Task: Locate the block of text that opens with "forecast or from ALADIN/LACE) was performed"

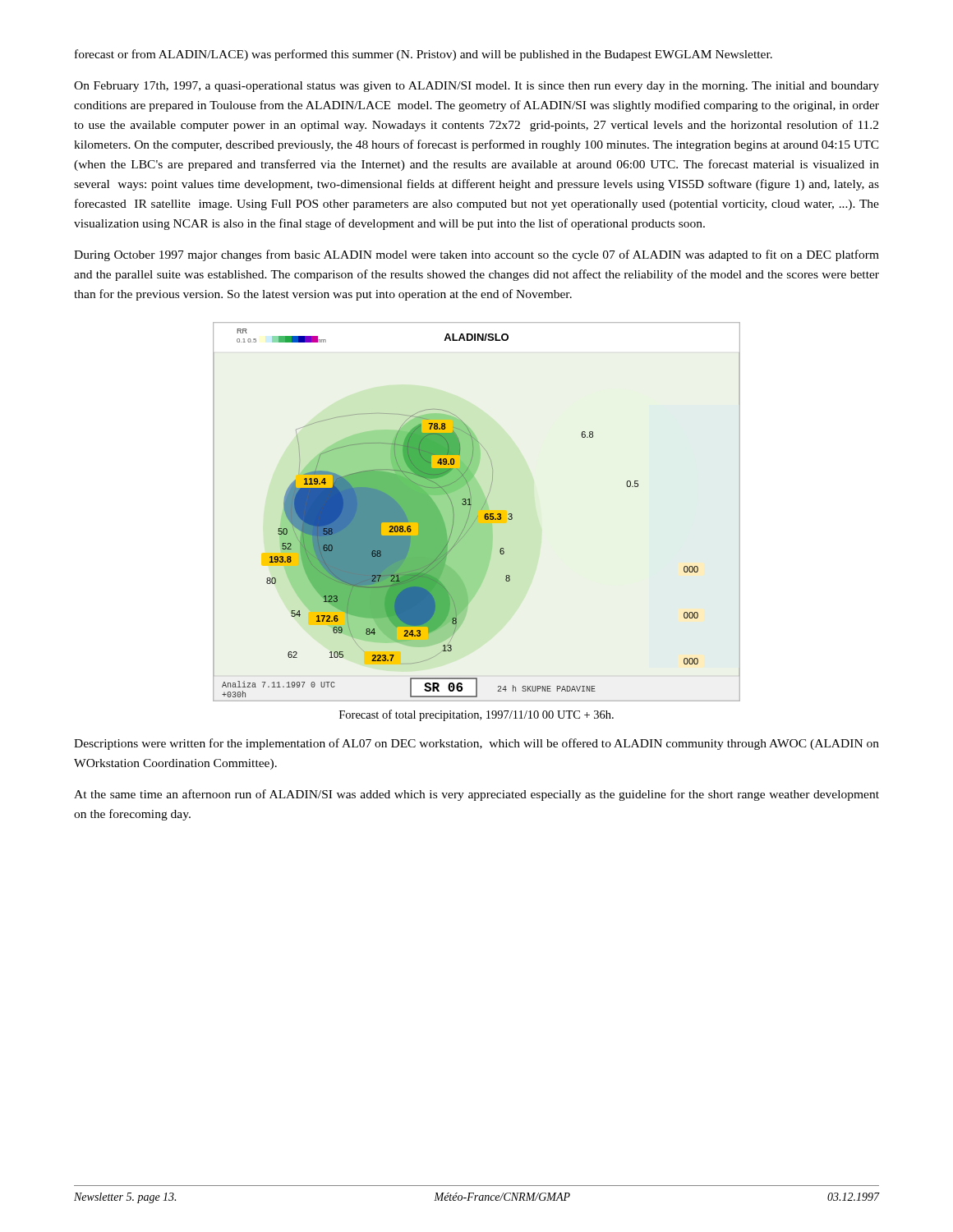Action: (x=423, y=54)
